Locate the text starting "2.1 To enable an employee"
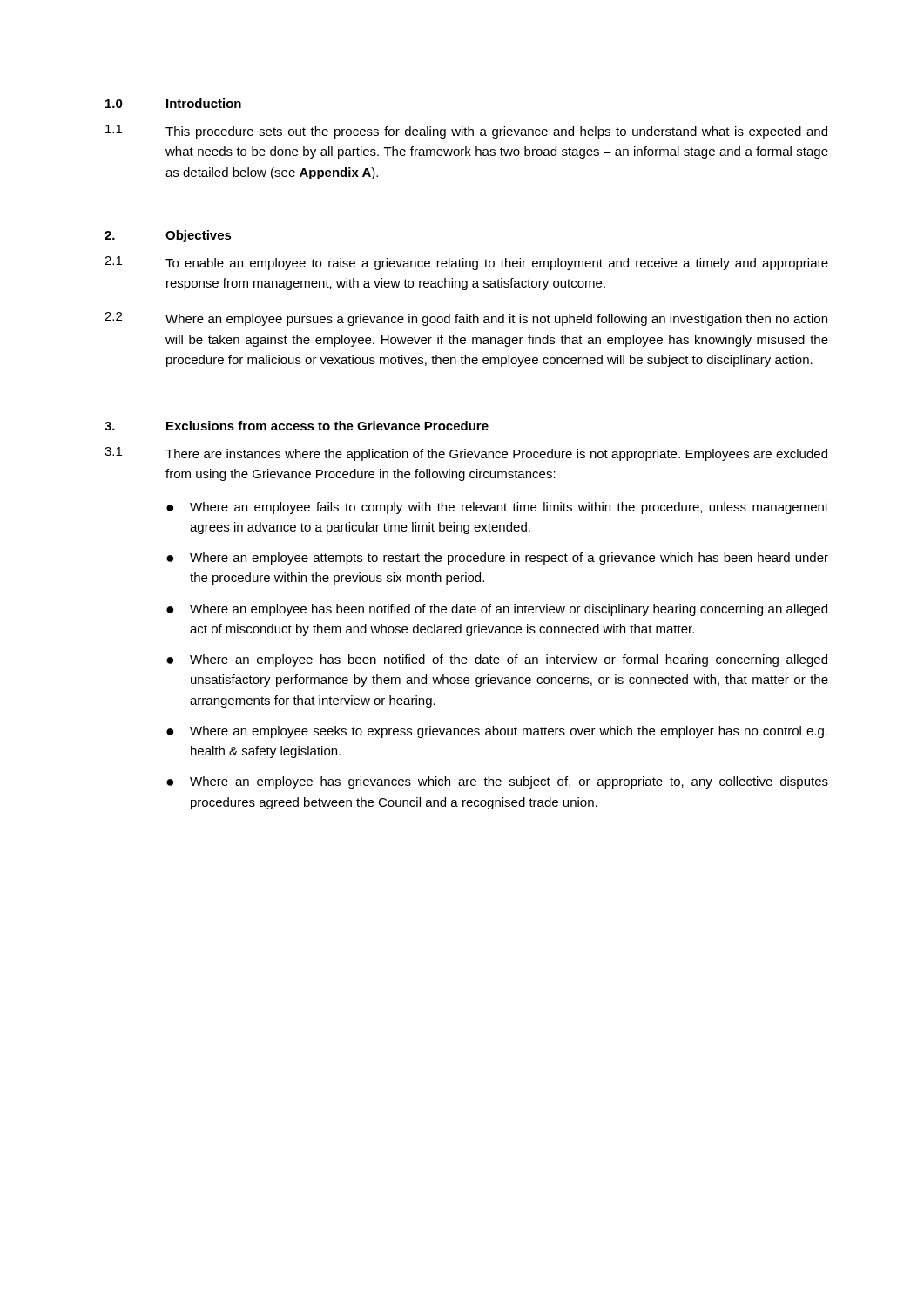924x1307 pixels. pos(466,273)
